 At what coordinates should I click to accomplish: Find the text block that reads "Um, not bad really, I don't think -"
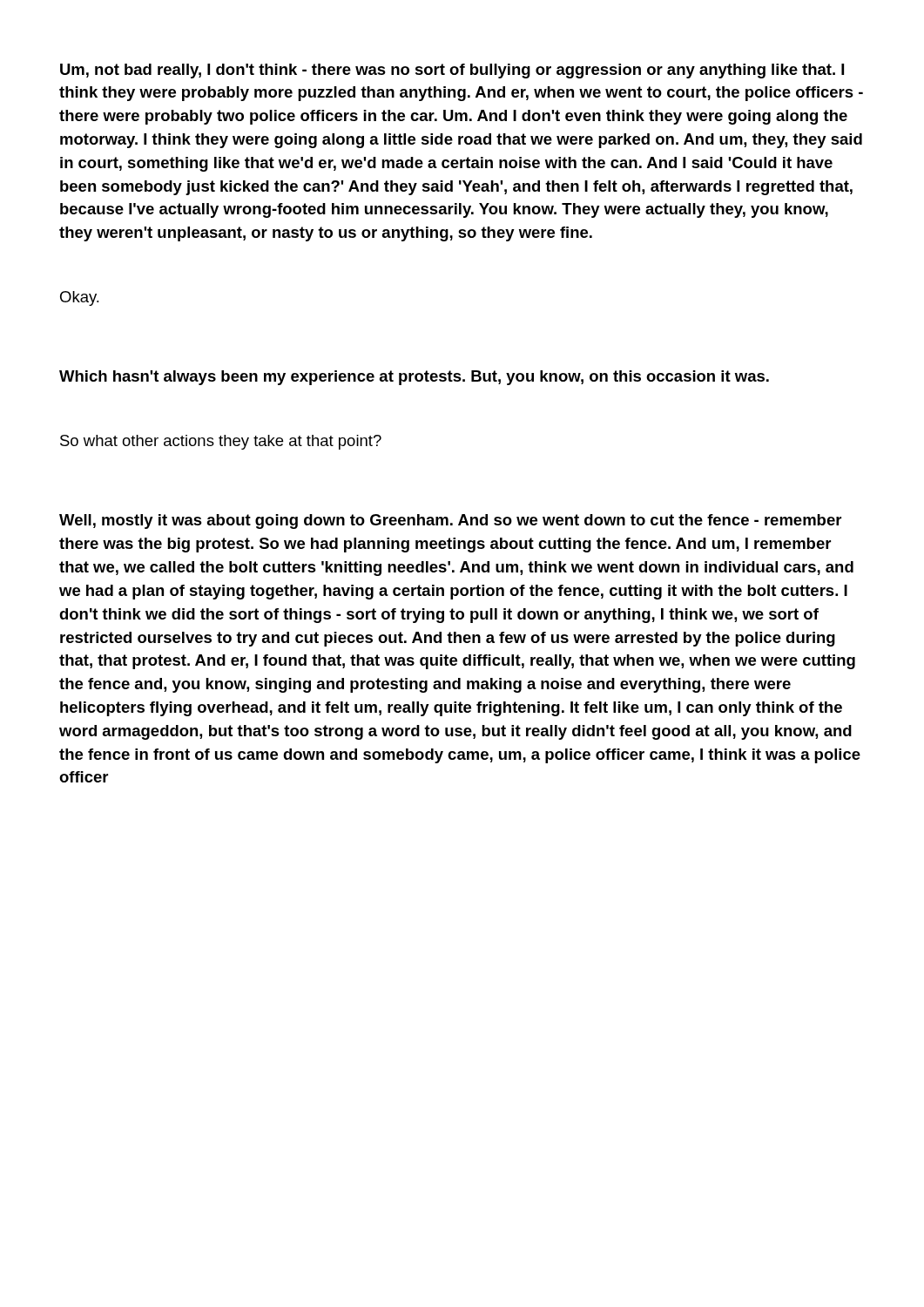pyautogui.click(x=462, y=151)
